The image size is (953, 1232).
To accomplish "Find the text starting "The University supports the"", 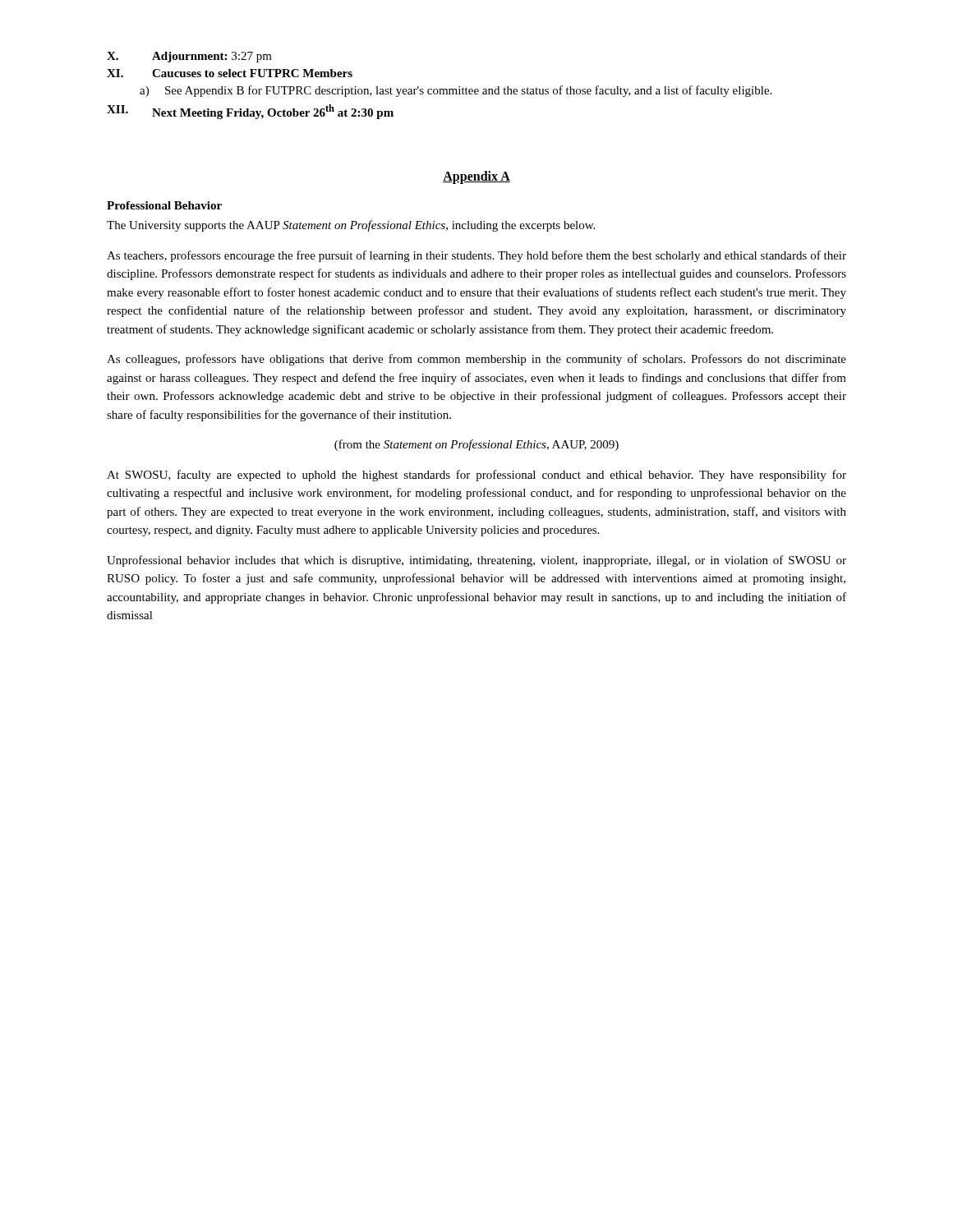I will [351, 225].
